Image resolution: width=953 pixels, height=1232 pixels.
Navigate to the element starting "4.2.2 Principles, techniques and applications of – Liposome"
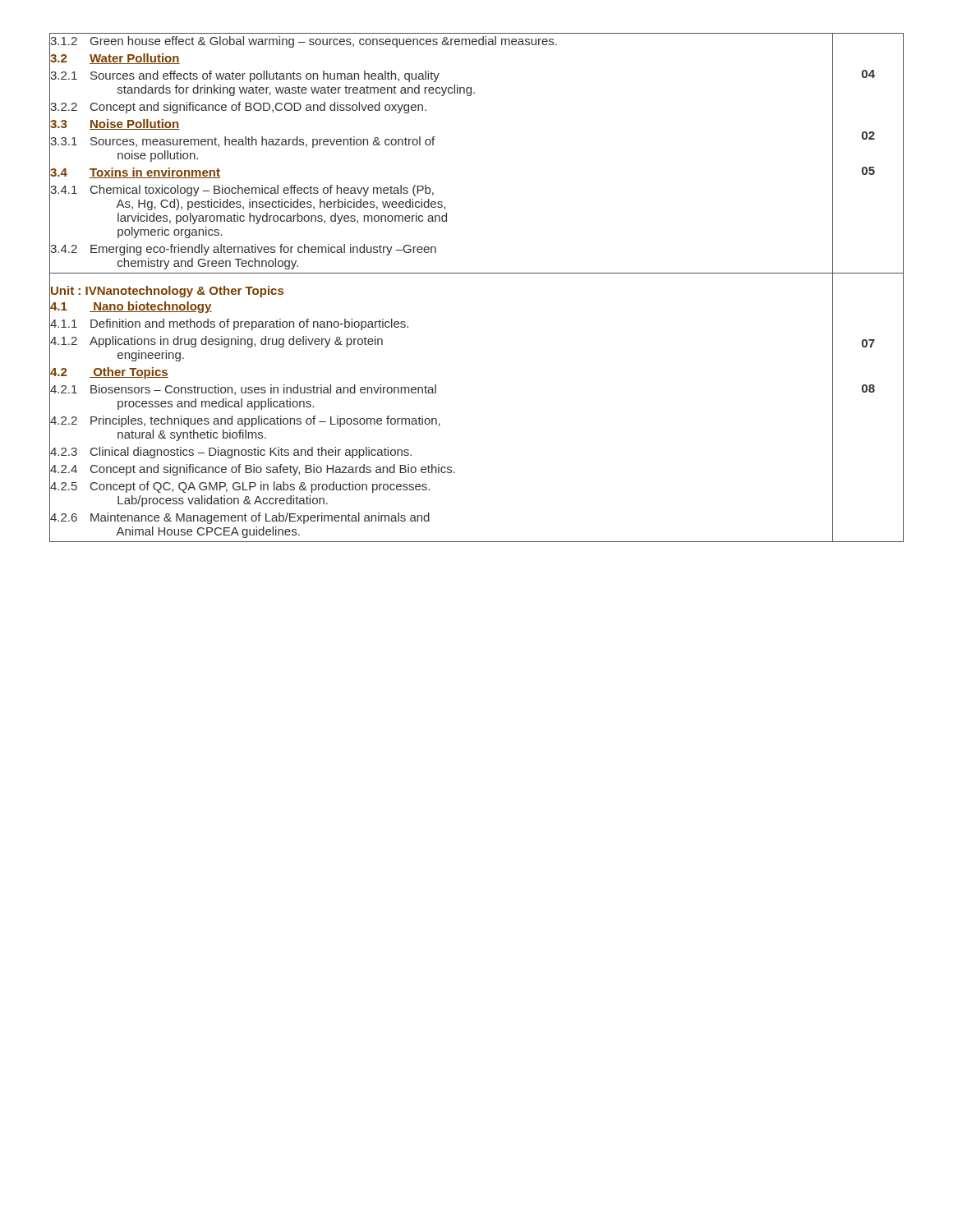(441, 427)
